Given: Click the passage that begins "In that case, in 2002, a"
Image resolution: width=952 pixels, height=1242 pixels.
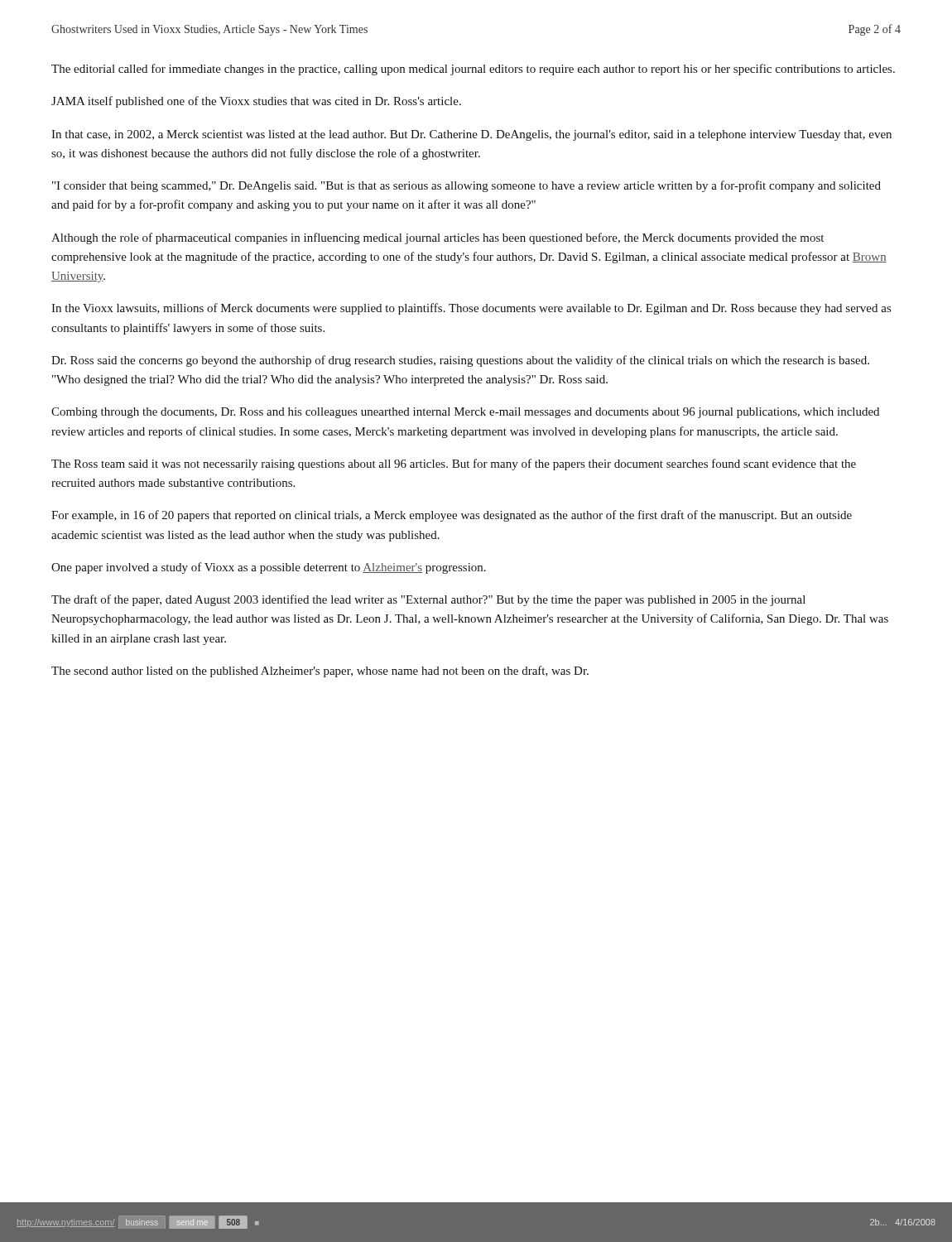Looking at the screenshot, I should 472,143.
